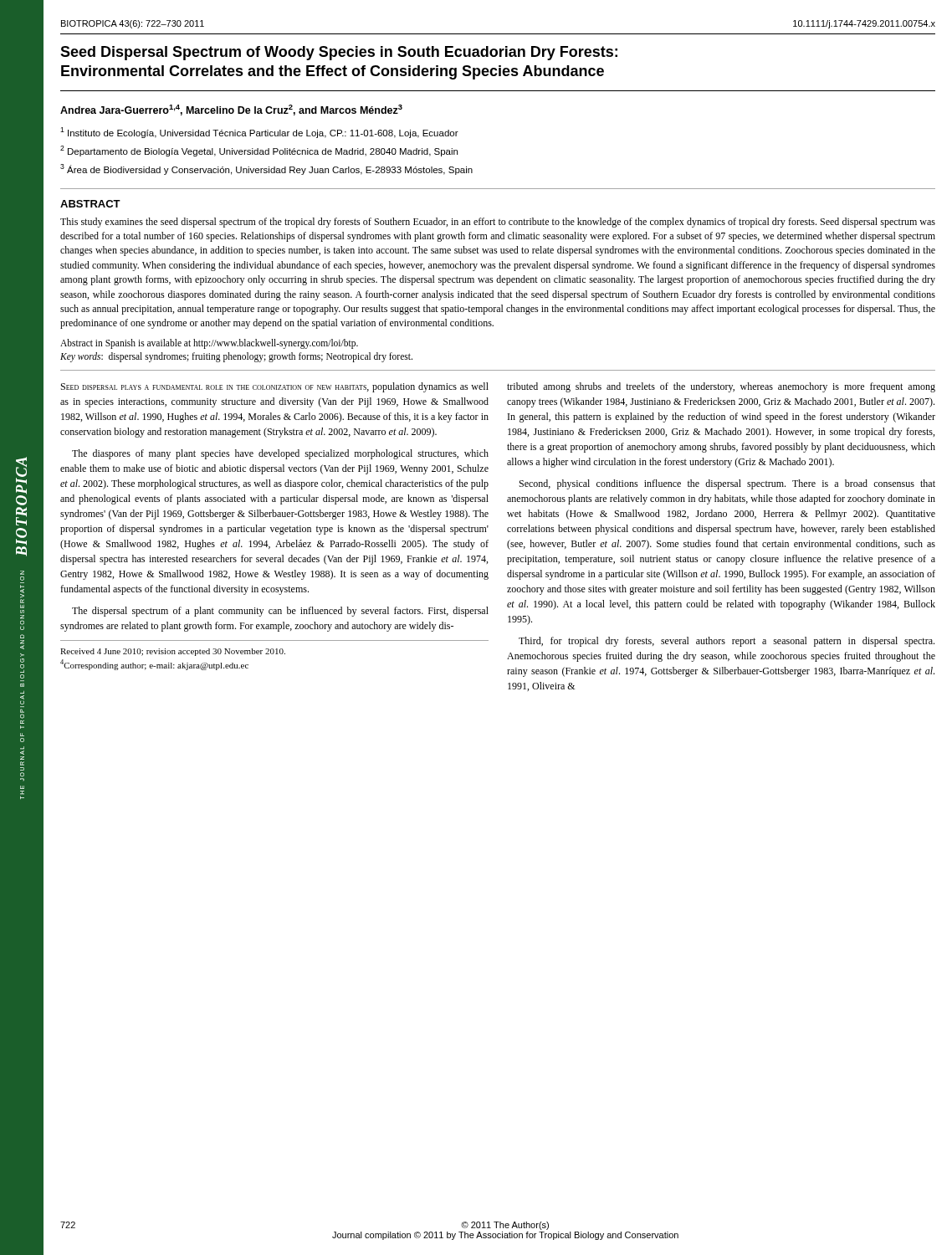Image resolution: width=952 pixels, height=1255 pixels.
Task: Select the text block with the text "2 Departamento de"
Action: 259,150
